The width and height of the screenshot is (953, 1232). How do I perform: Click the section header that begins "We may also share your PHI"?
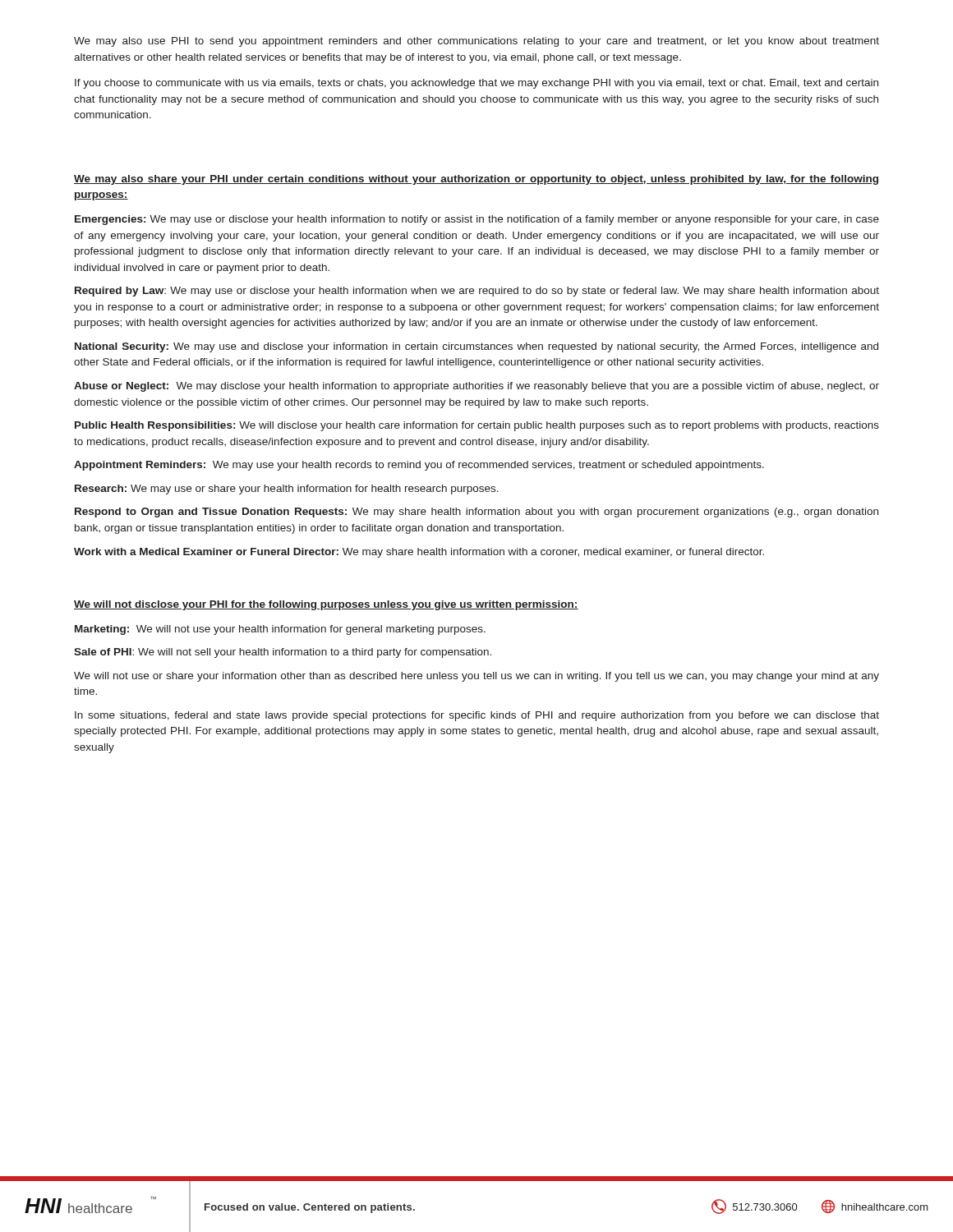[x=476, y=187]
